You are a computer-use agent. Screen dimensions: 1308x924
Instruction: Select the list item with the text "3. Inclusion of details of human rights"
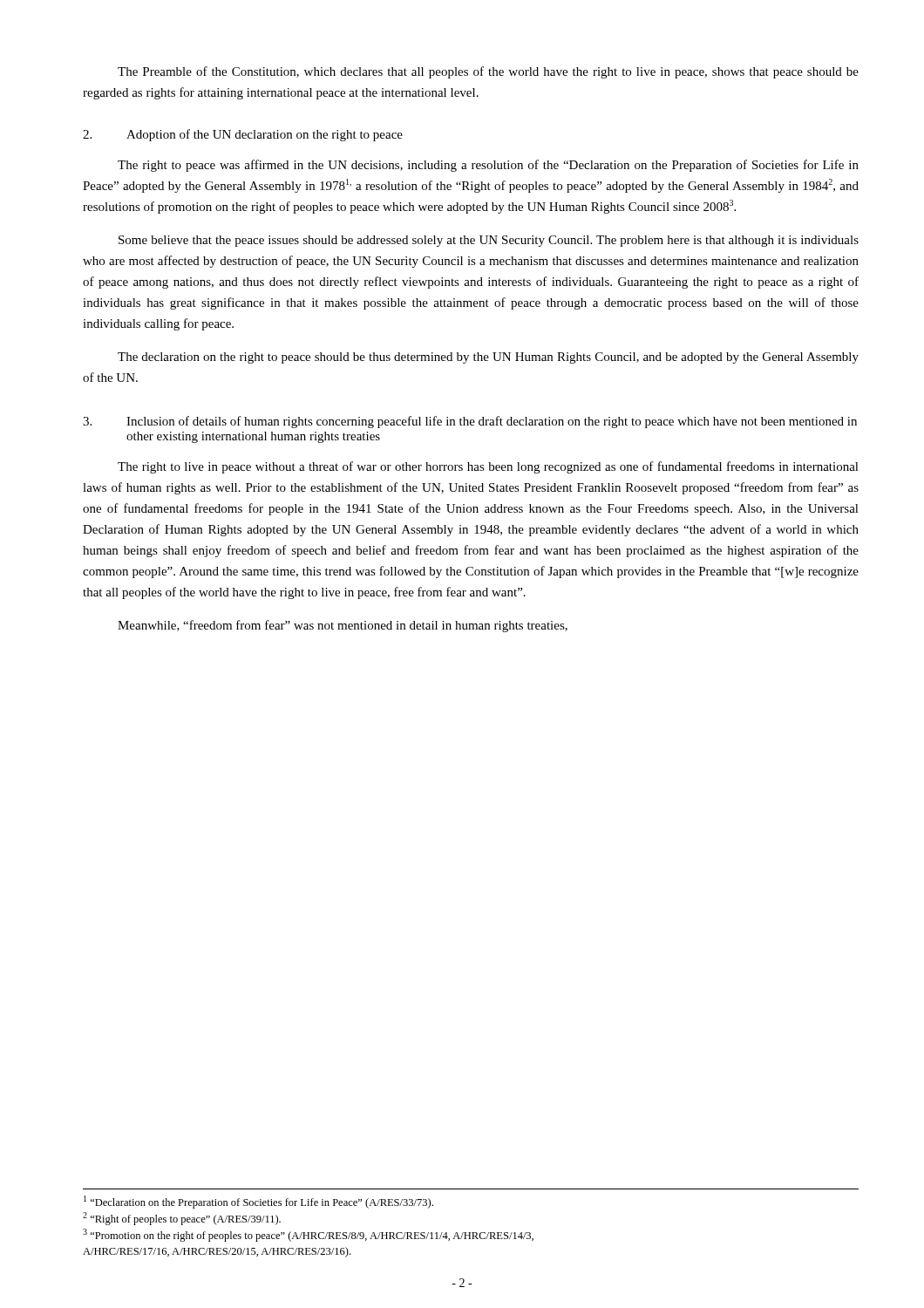pos(471,429)
